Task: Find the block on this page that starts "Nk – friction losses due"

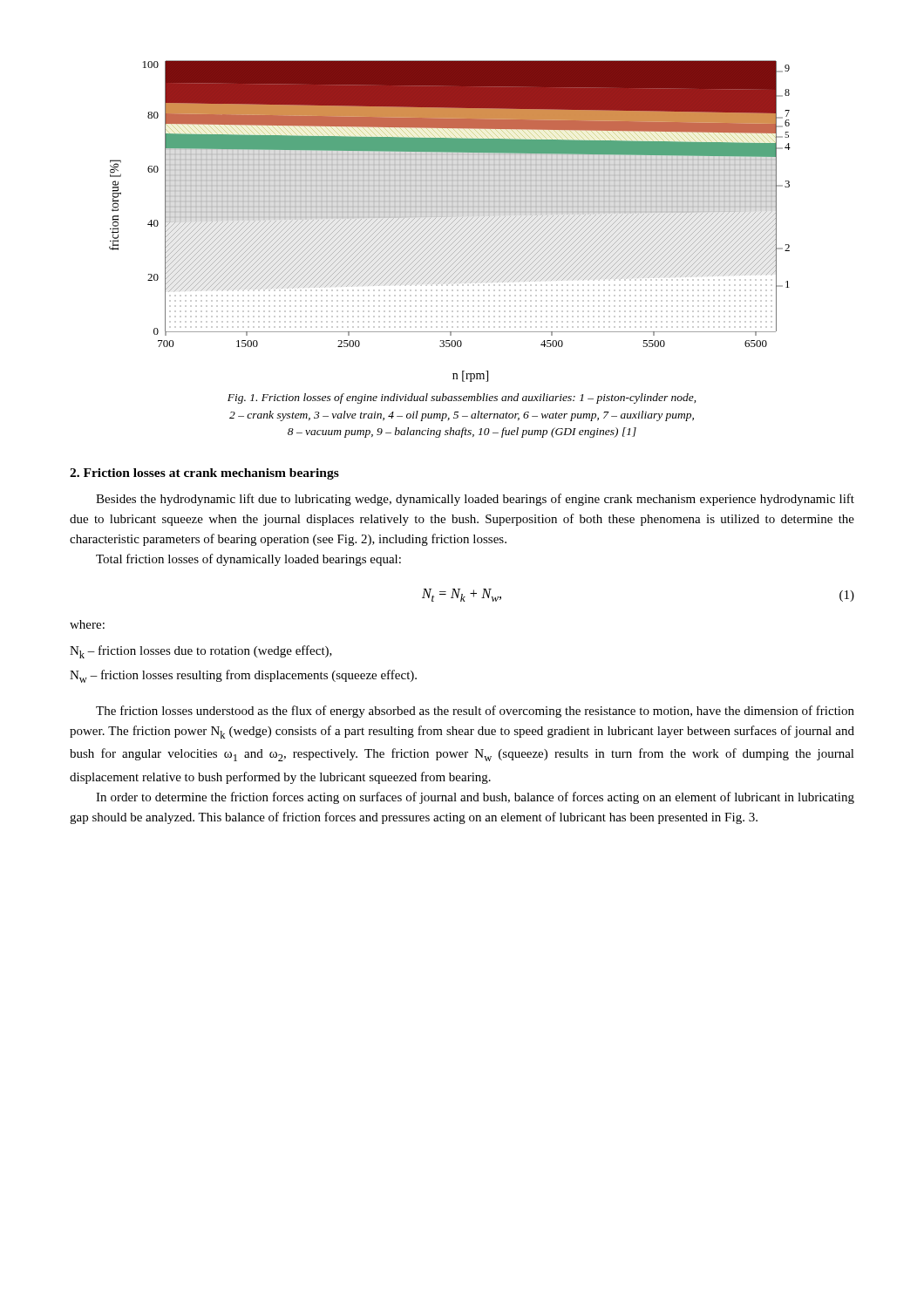Action: pyautogui.click(x=201, y=652)
